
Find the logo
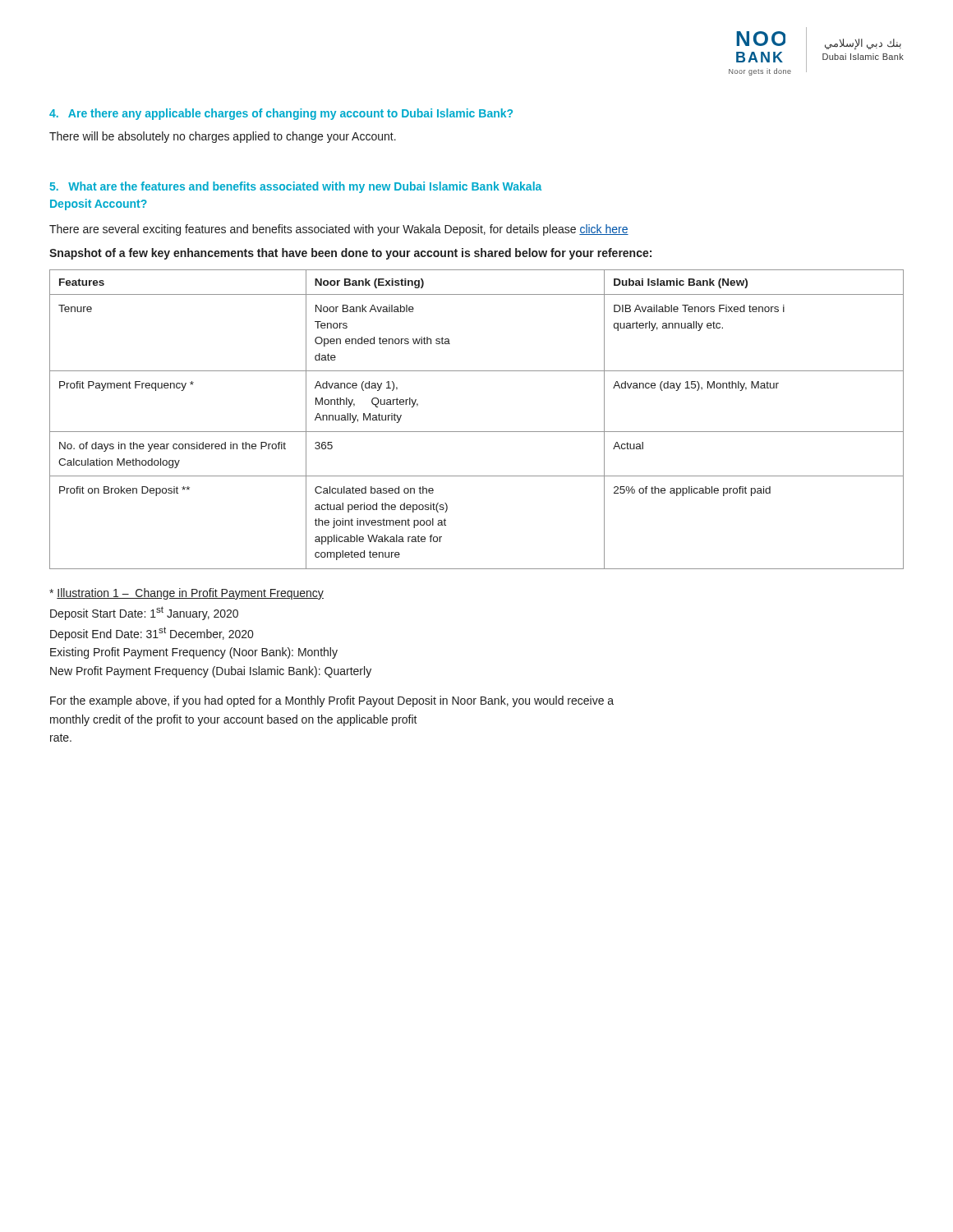tap(816, 49)
